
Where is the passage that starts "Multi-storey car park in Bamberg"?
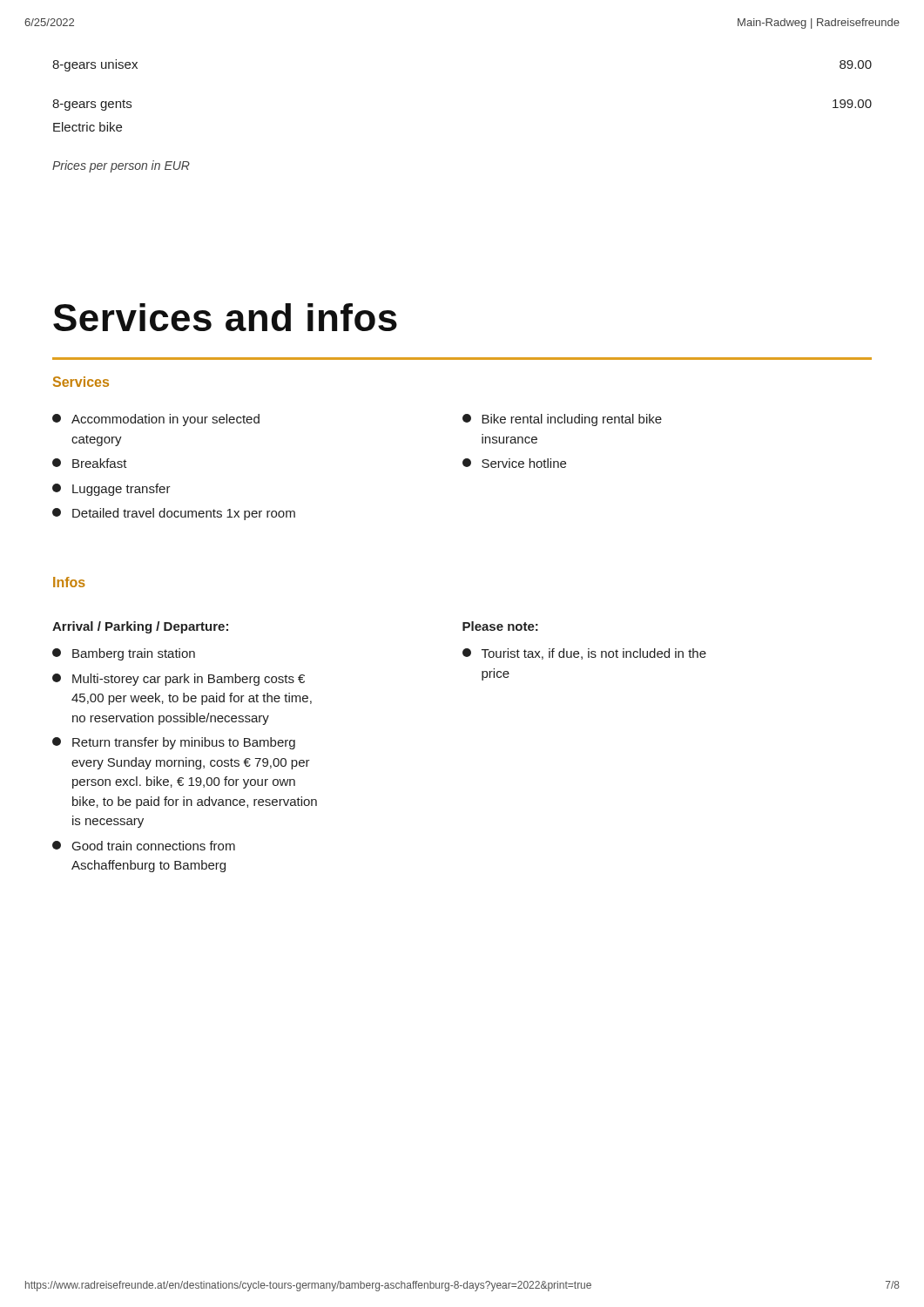(182, 698)
